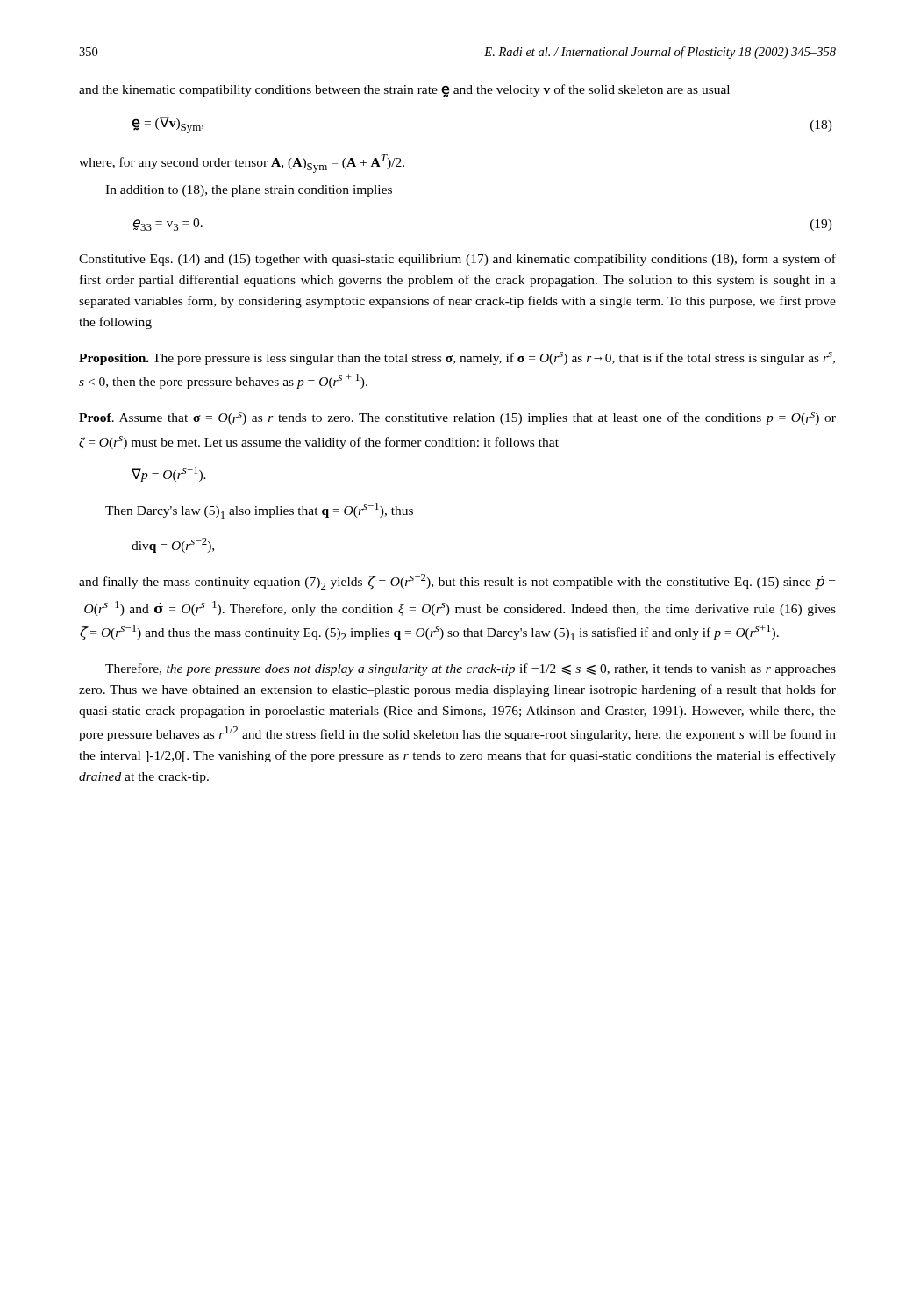Point to the text block starting "and finally the"
The width and height of the screenshot is (906, 1316).
pos(457,607)
